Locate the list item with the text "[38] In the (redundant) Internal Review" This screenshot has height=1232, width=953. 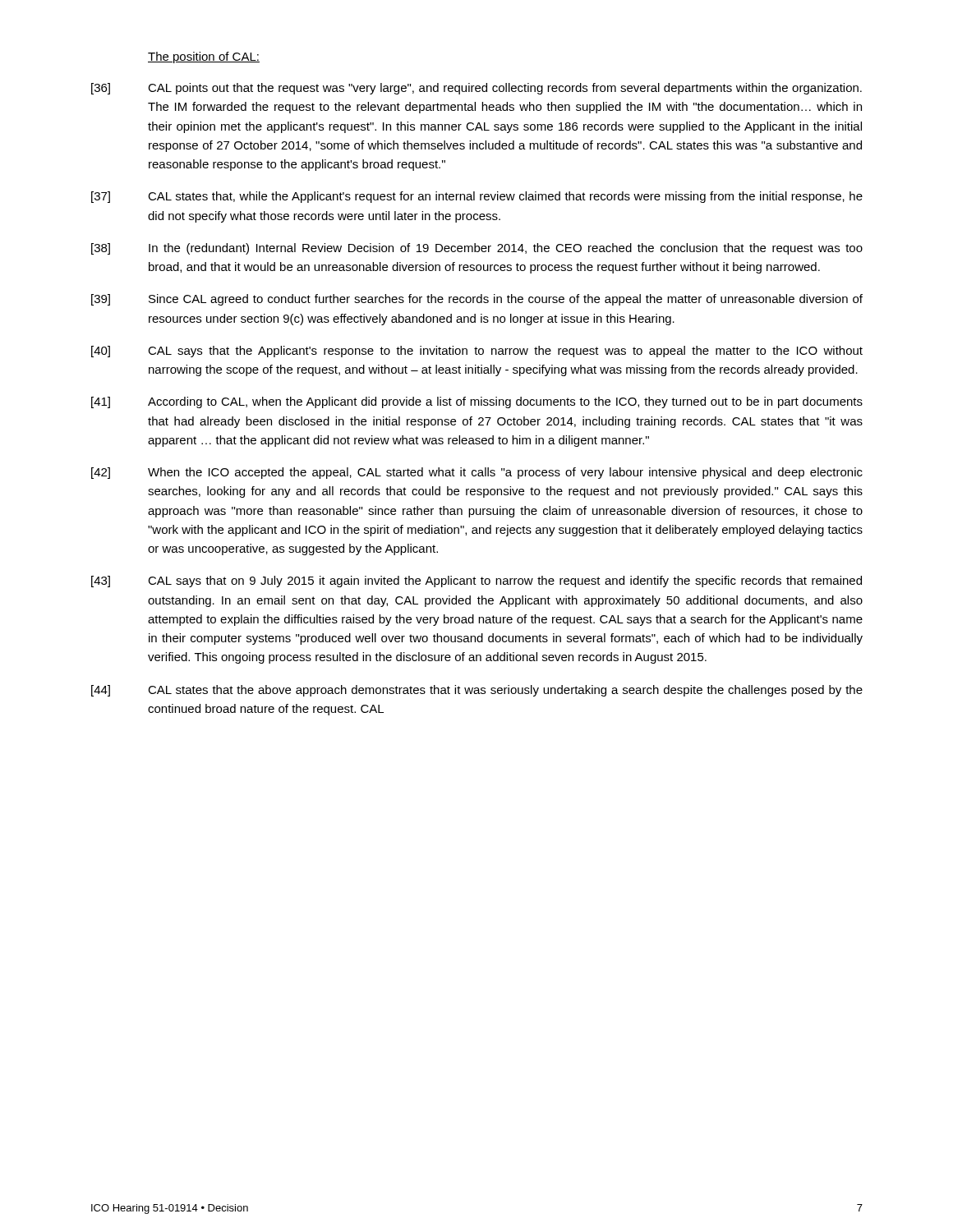click(x=476, y=257)
